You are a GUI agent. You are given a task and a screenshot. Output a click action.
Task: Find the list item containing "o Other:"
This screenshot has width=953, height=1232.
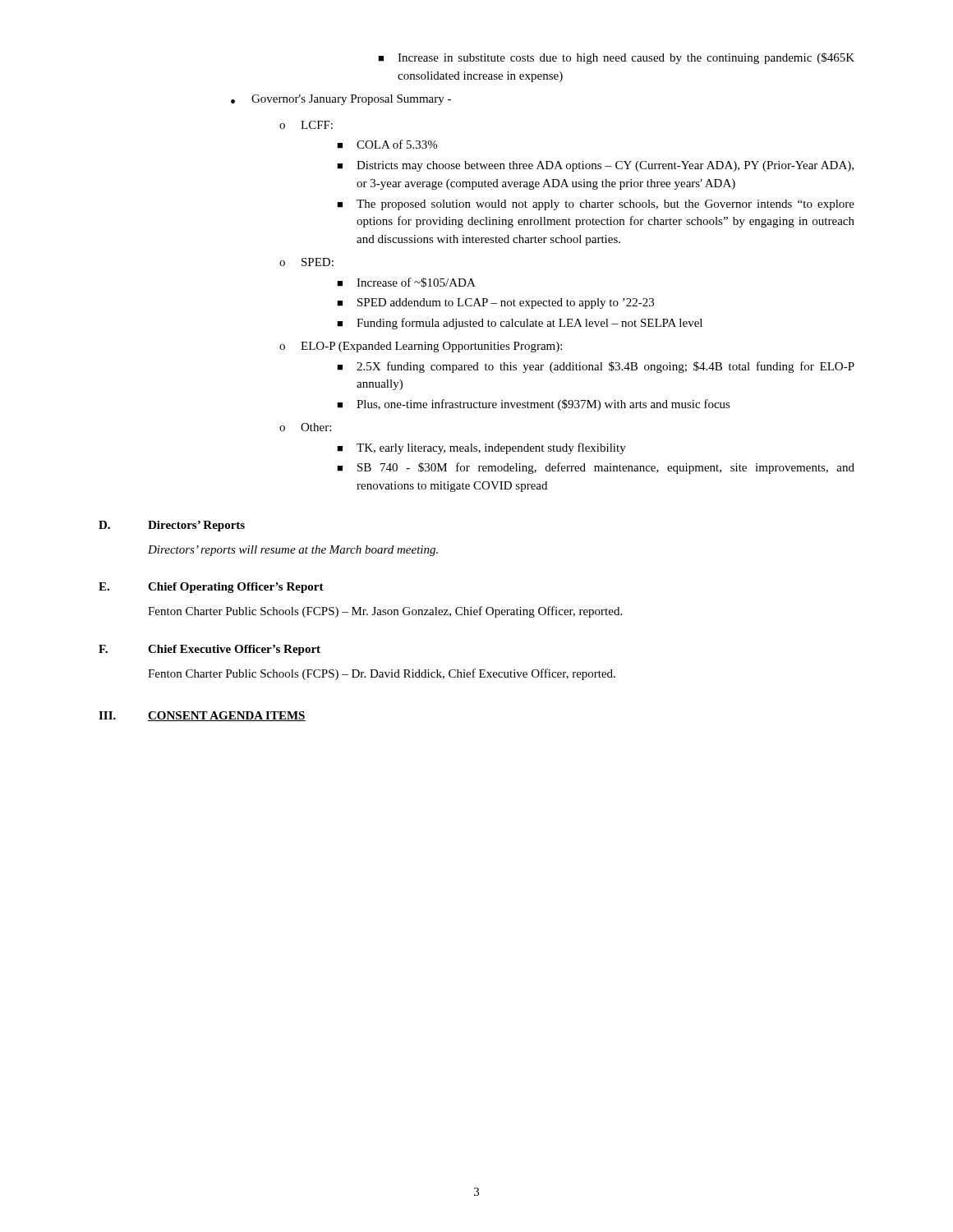[305, 427]
